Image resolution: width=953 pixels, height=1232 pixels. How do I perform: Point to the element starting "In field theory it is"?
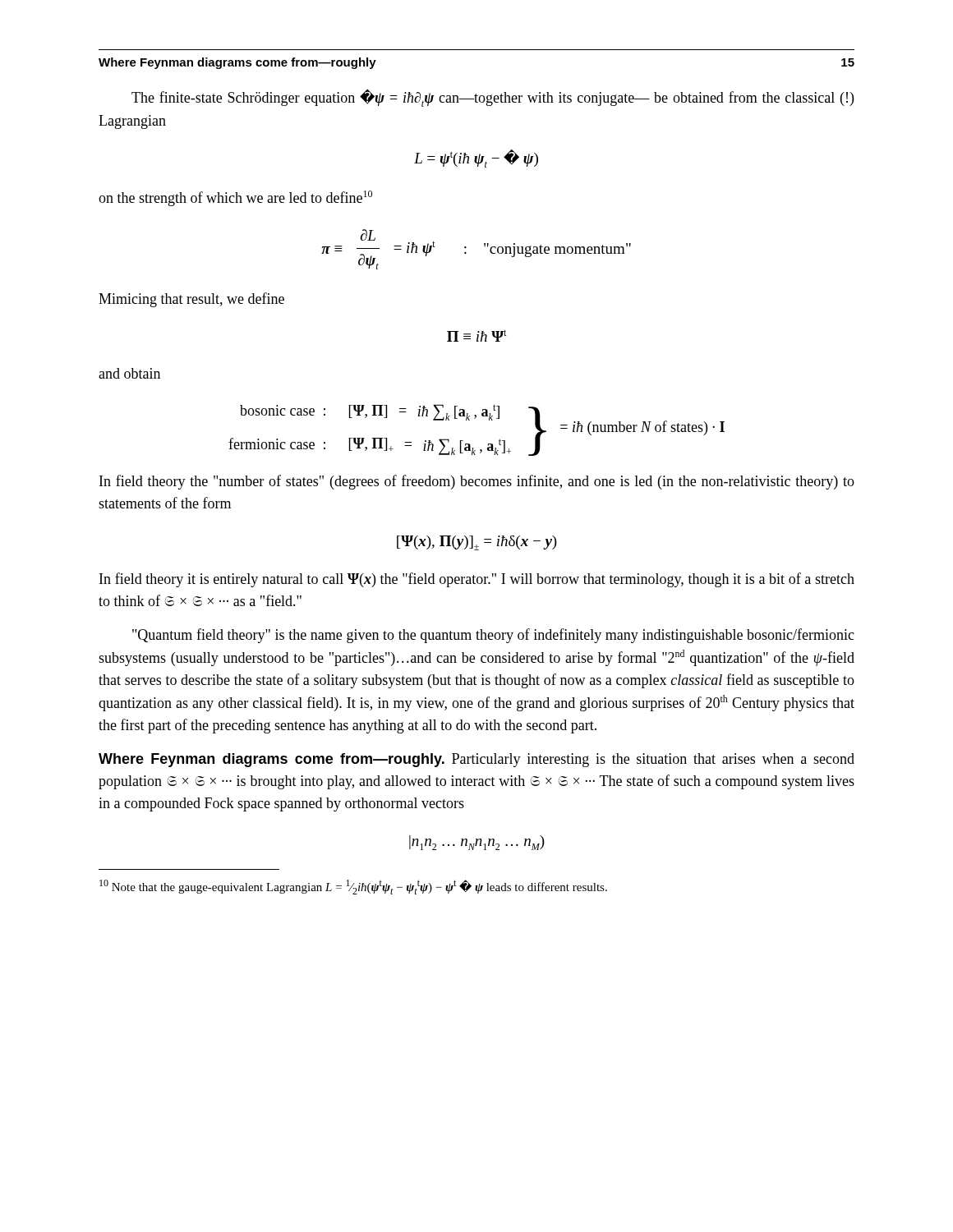tap(476, 591)
